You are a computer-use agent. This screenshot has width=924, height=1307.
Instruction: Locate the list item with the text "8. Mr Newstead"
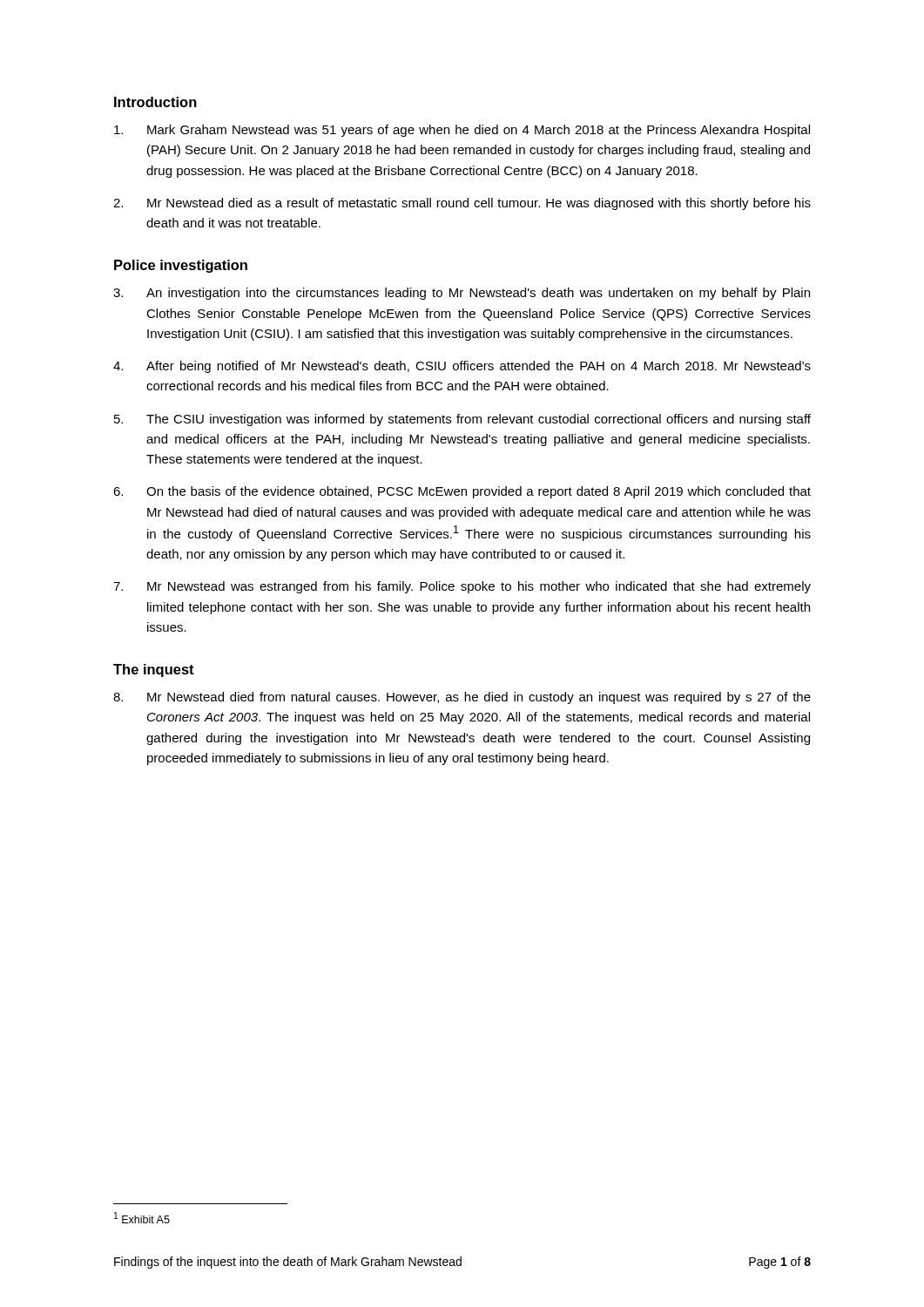pyautogui.click(x=462, y=727)
